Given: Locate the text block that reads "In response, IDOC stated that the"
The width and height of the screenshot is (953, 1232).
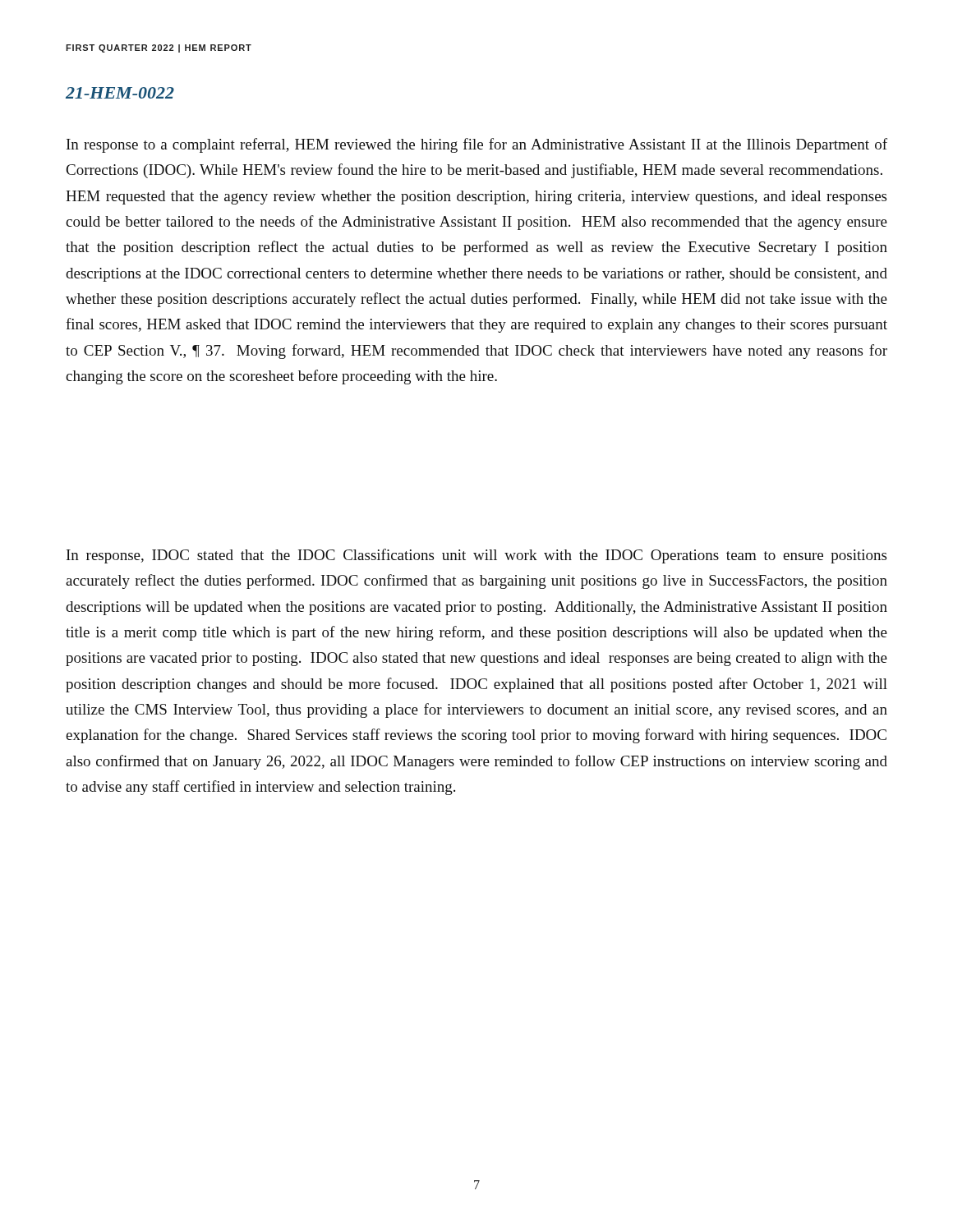Looking at the screenshot, I should [x=476, y=671].
